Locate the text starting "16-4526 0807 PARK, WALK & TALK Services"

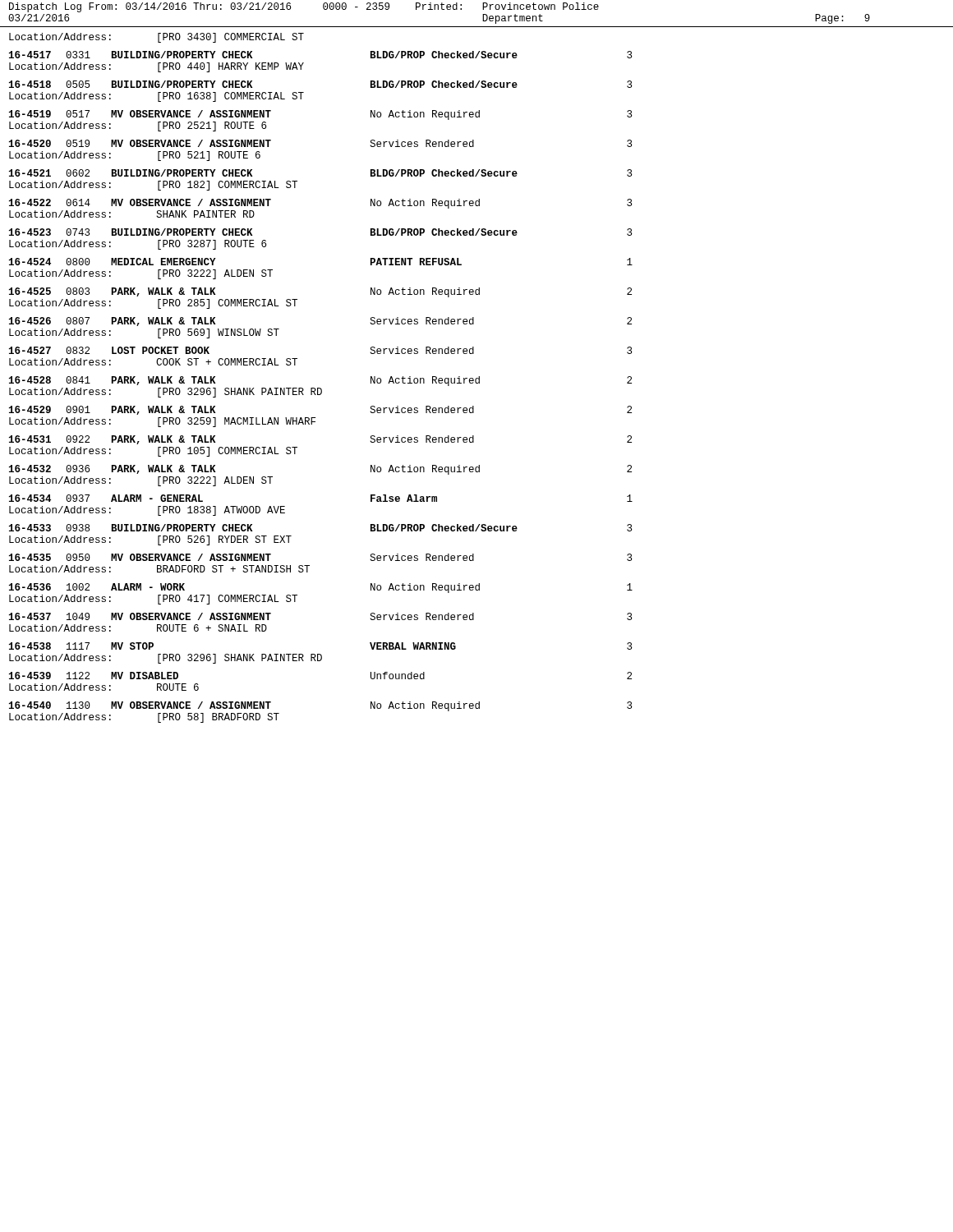click(x=476, y=329)
